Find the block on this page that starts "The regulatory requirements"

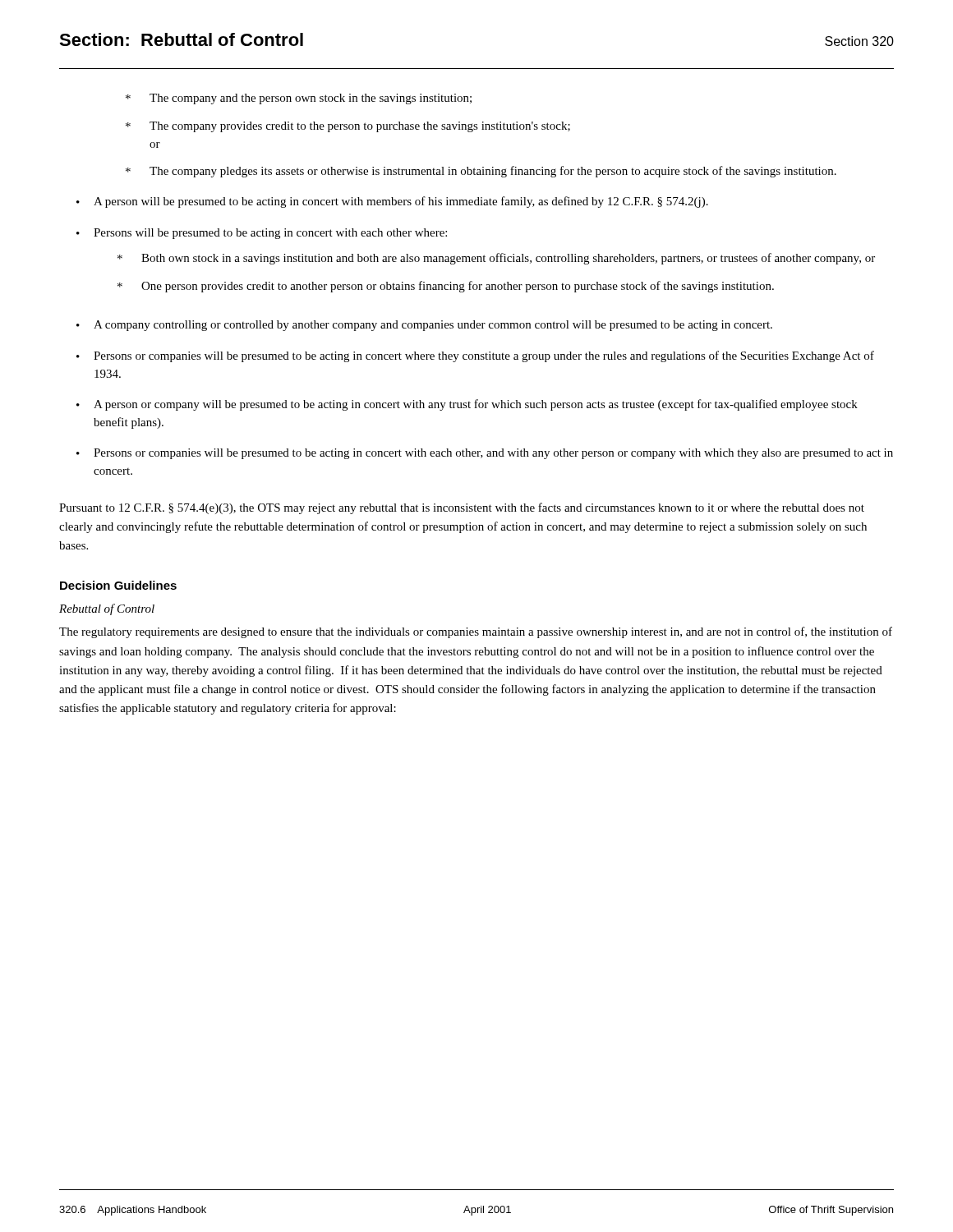coord(476,670)
